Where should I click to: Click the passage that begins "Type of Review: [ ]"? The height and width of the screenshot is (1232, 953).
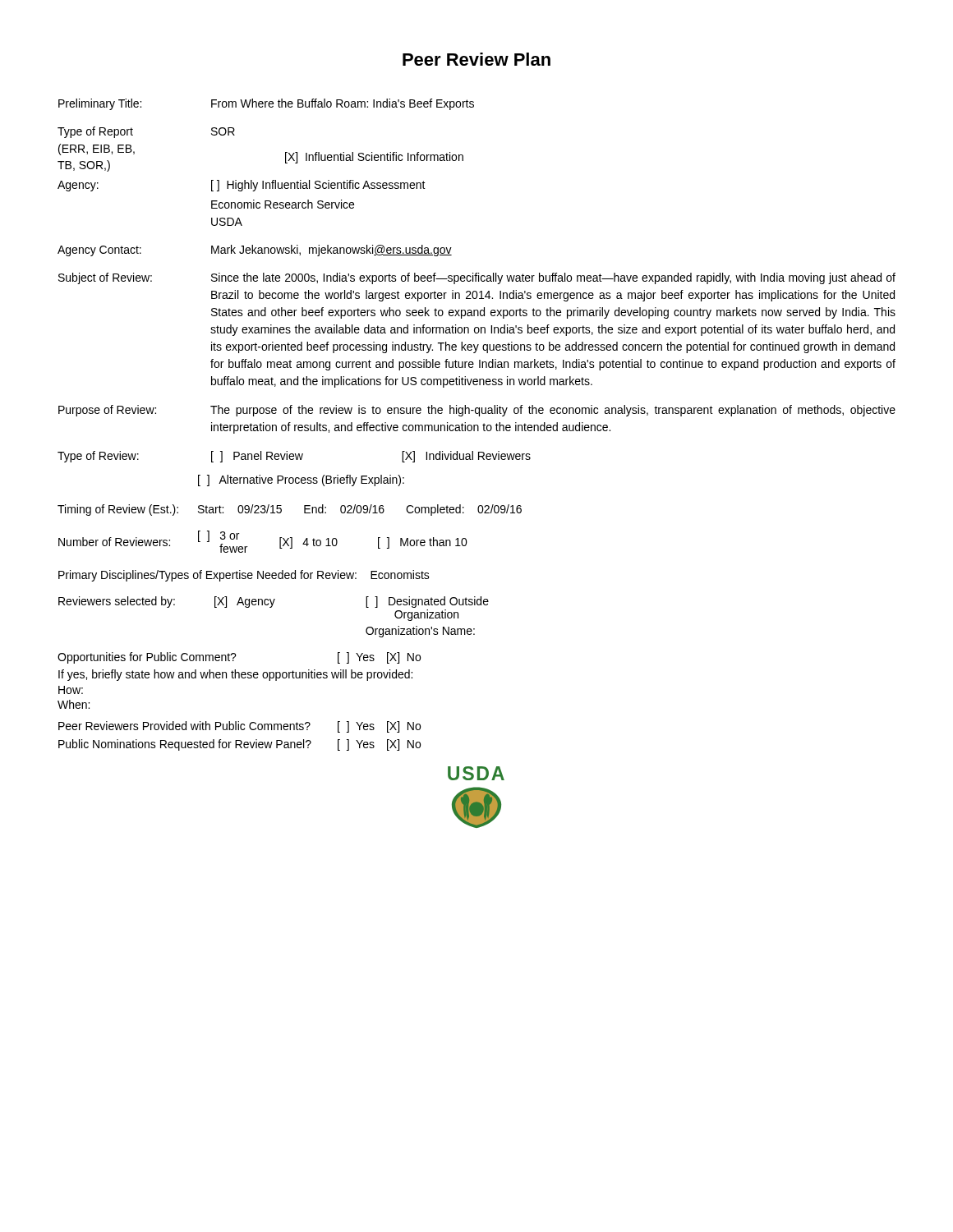click(476, 468)
